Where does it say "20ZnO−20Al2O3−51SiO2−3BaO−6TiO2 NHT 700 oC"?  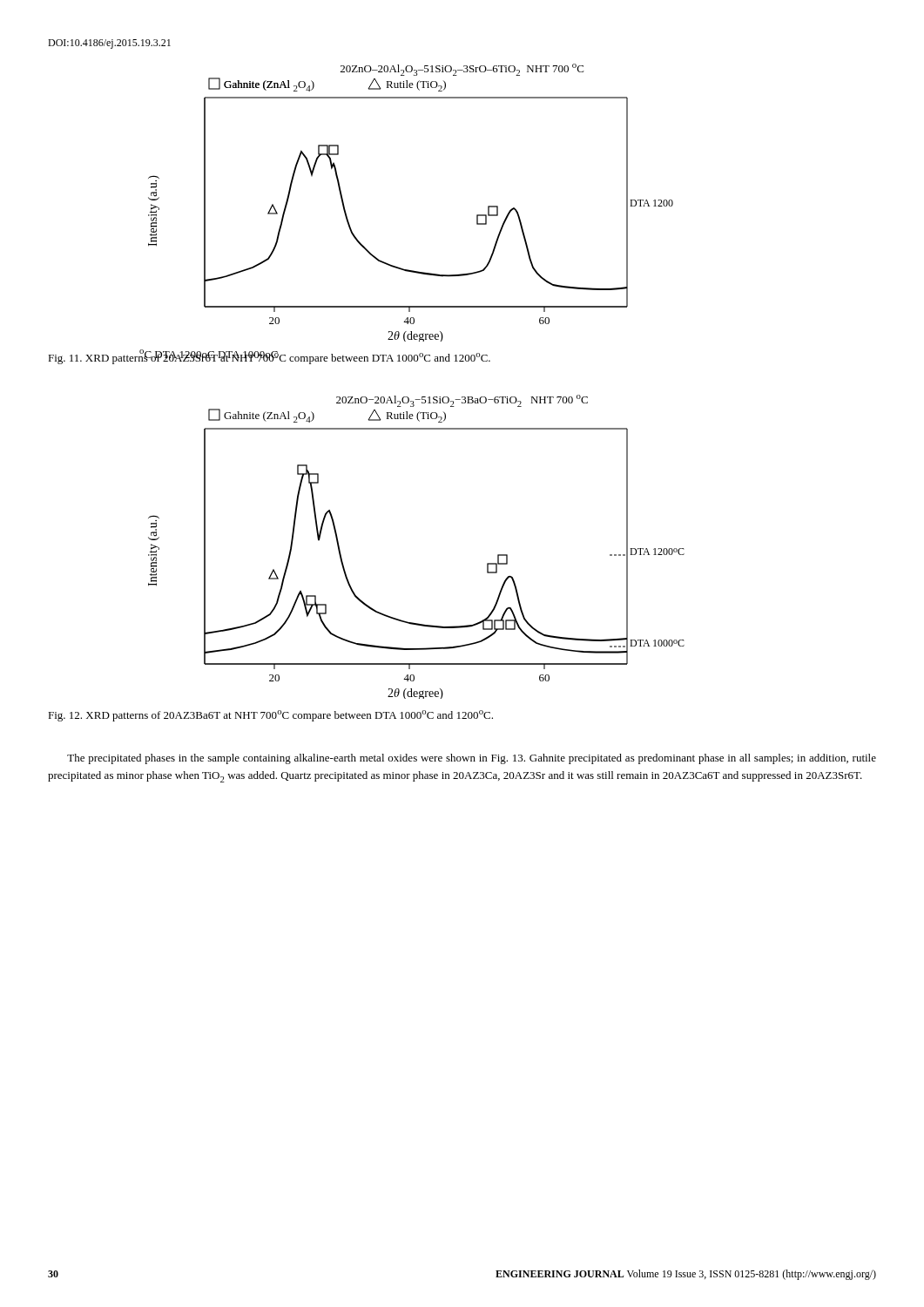(x=462, y=399)
